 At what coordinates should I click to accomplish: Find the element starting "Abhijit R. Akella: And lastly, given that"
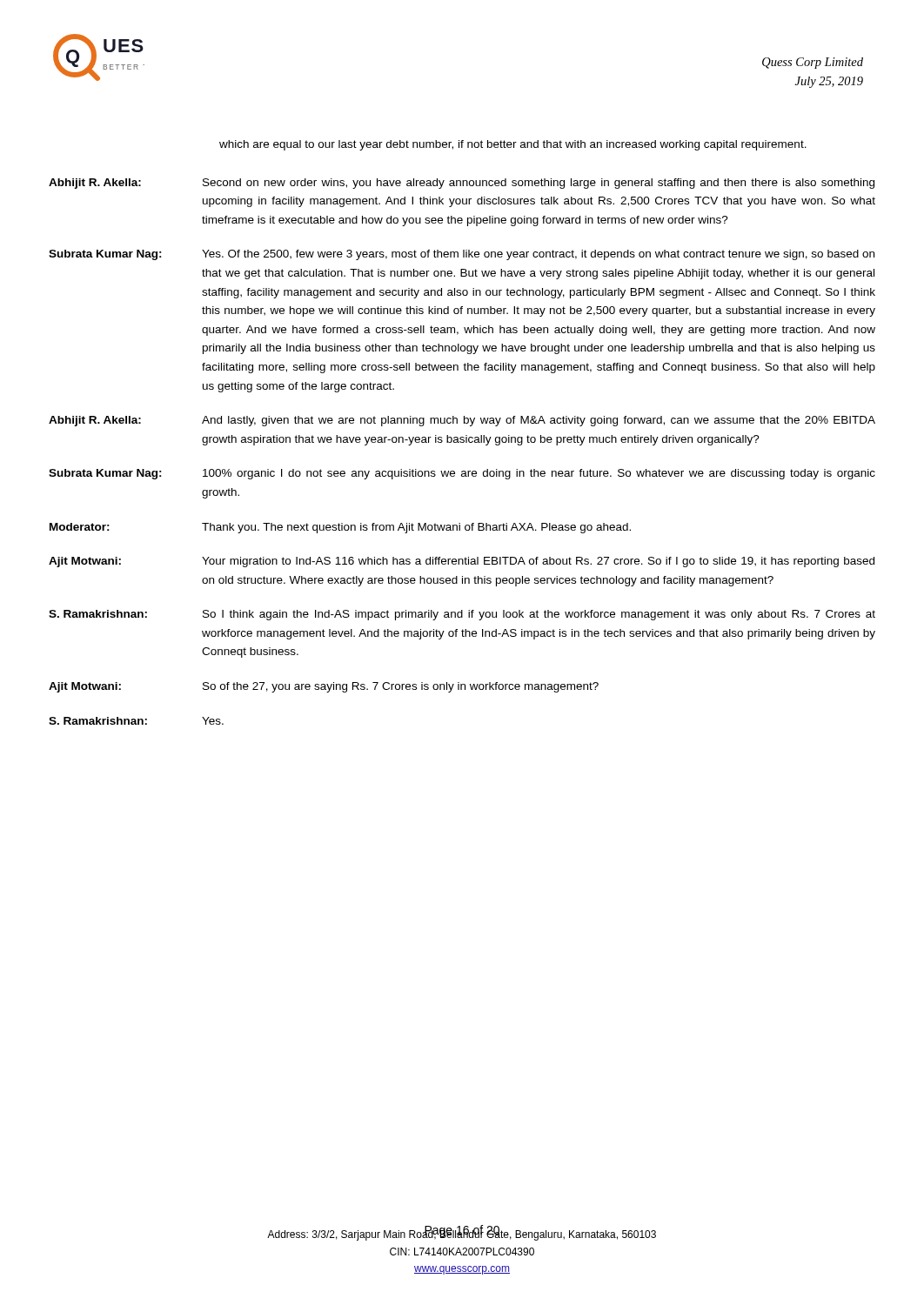pyautogui.click(x=462, y=430)
